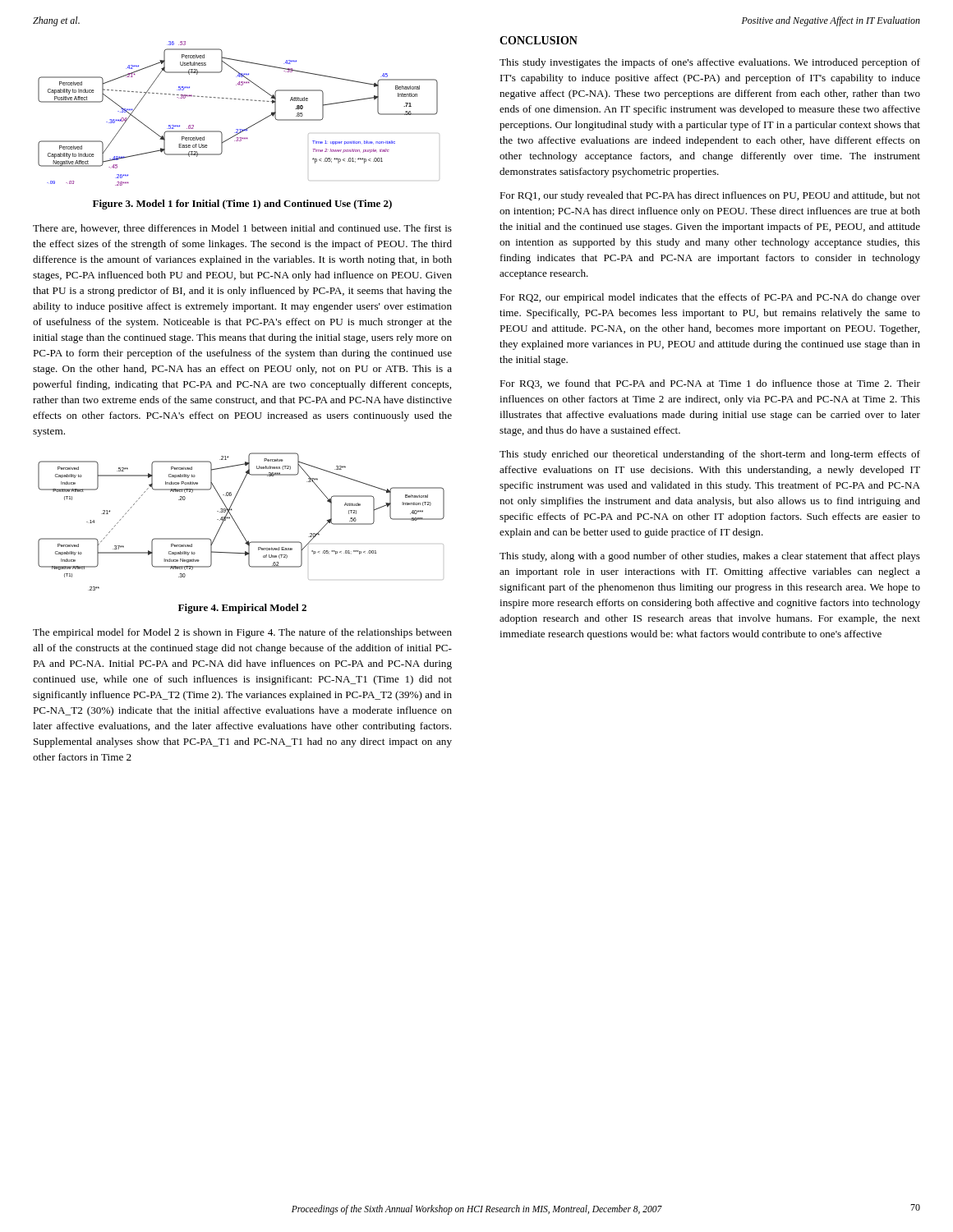Locate the text block that reads "For RQ3, we found that PC-PA and"
This screenshot has width=953, height=1232.
pos(710,407)
